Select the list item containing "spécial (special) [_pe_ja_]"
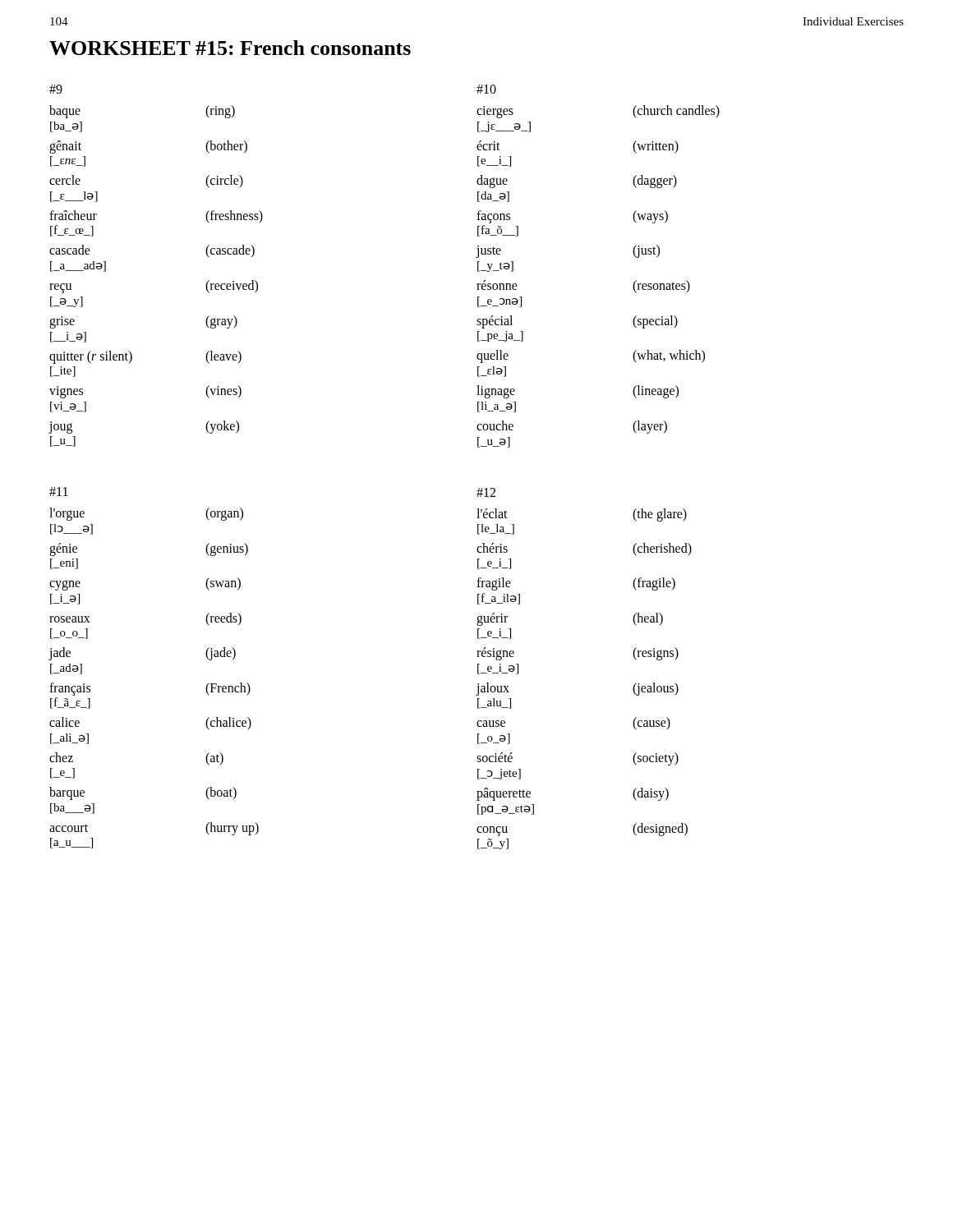The image size is (953, 1232). point(496,322)
